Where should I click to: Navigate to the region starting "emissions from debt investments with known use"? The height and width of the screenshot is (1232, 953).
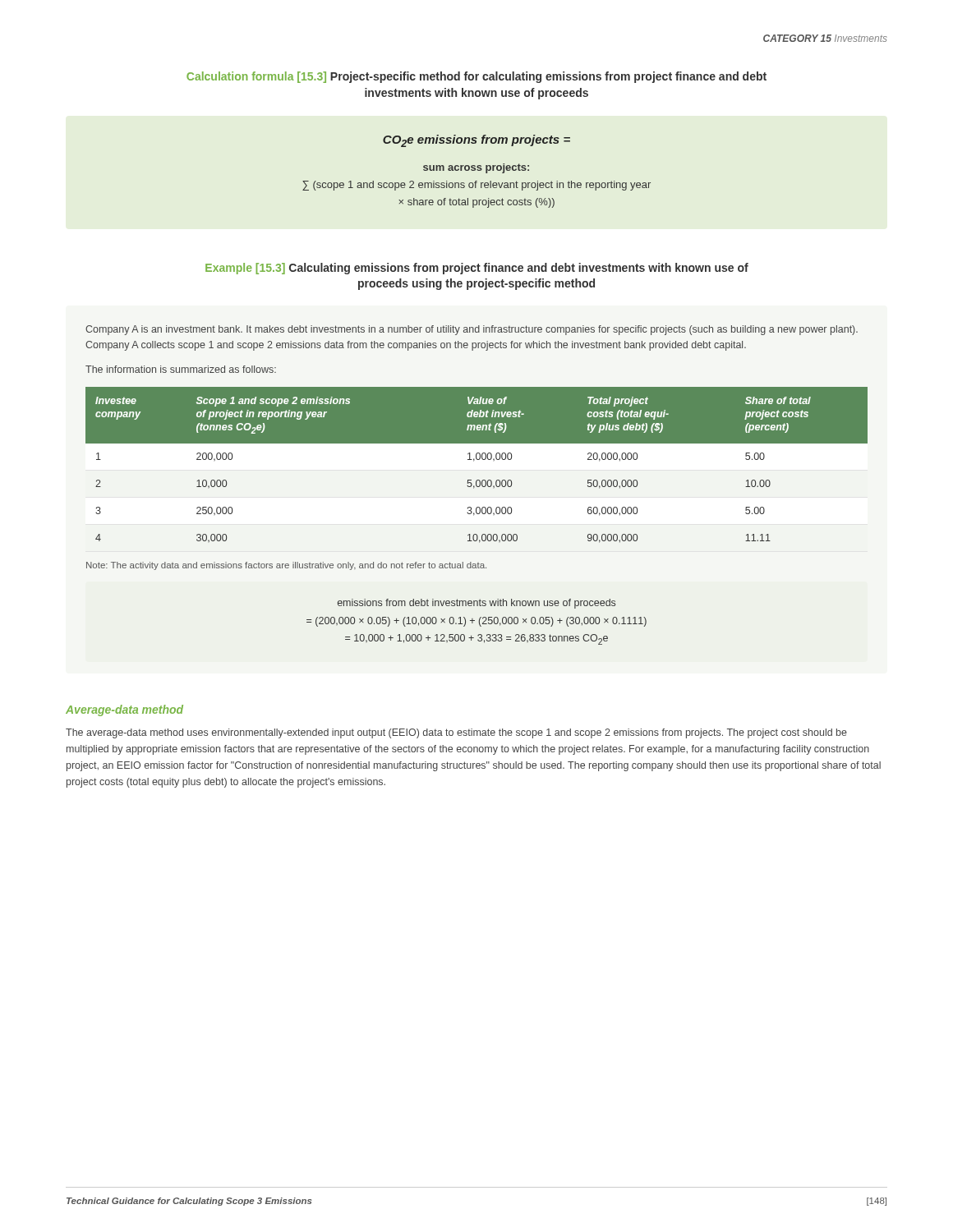tap(476, 622)
